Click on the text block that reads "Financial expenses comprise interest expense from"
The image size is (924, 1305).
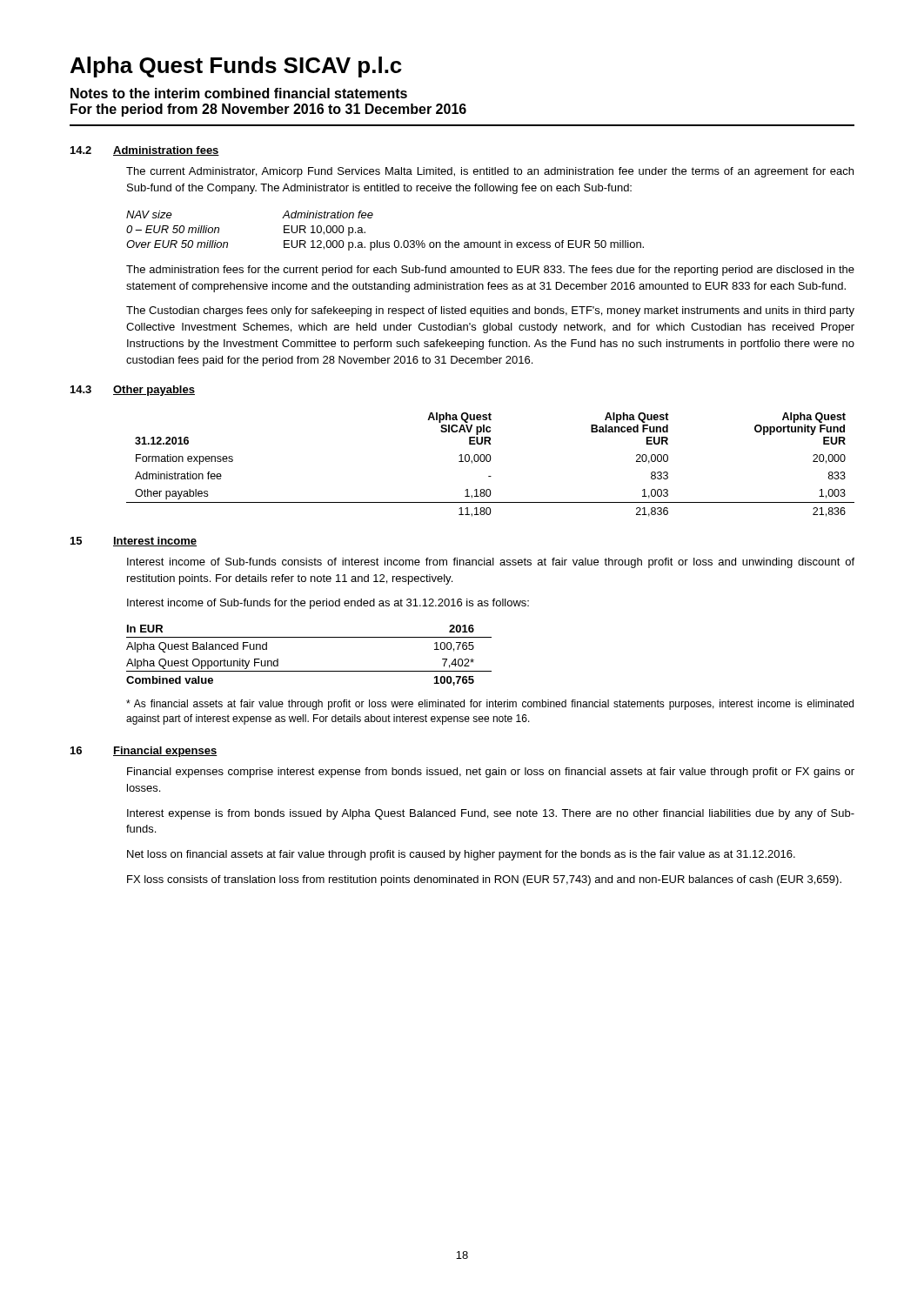tap(490, 779)
